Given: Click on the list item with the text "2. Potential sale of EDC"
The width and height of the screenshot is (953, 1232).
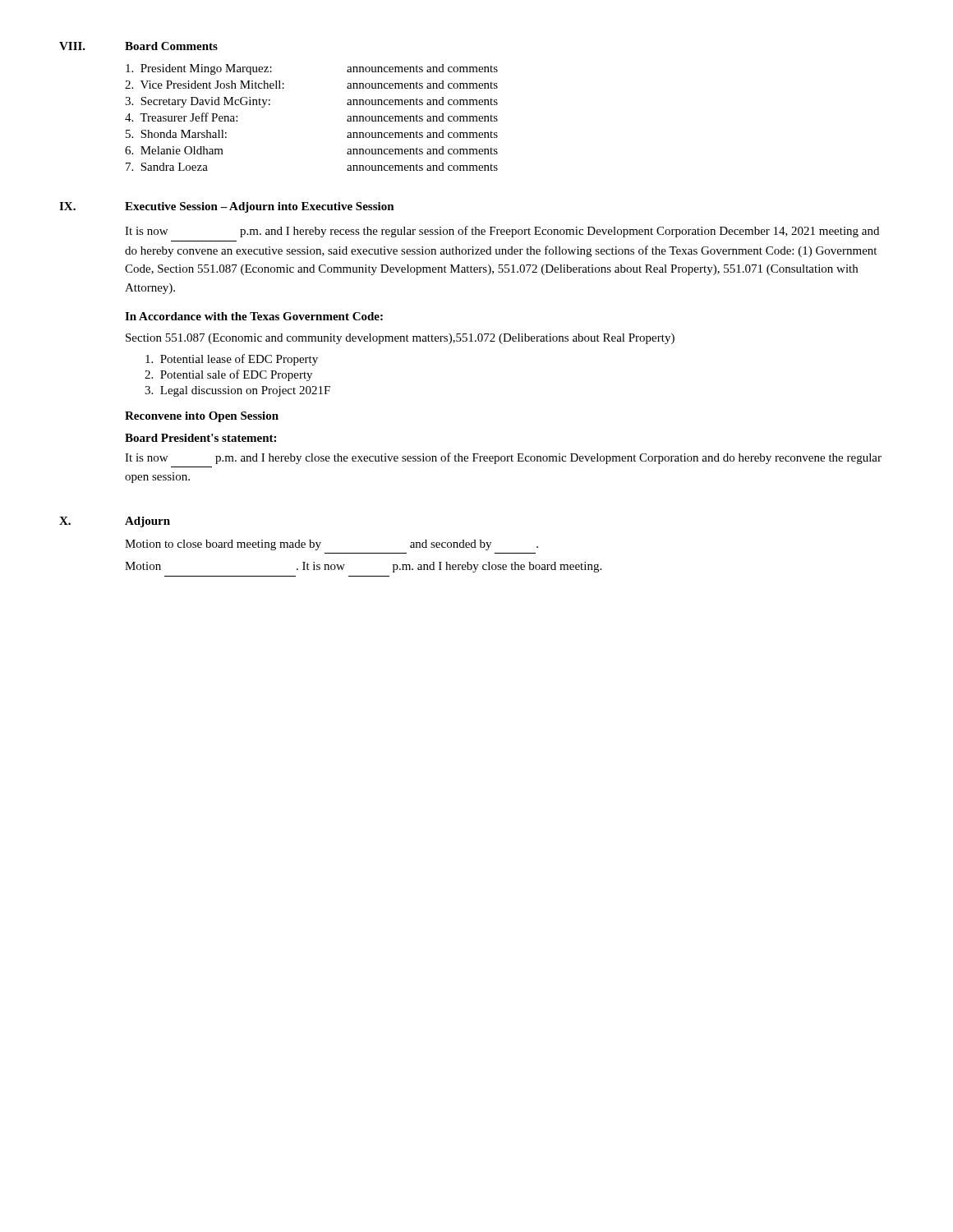Looking at the screenshot, I should (x=229, y=374).
